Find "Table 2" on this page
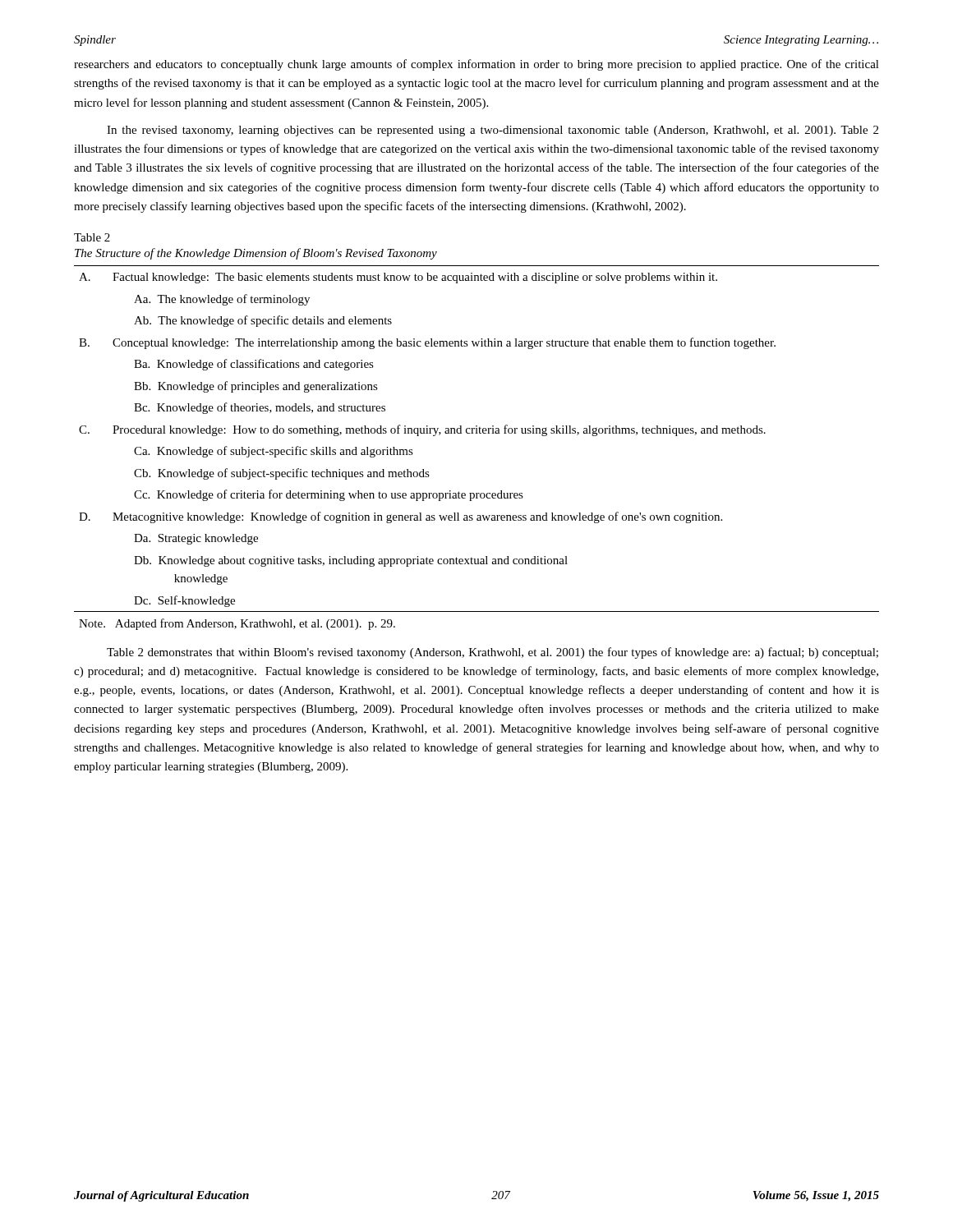Screen dimensions: 1232x953 pyautogui.click(x=92, y=237)
